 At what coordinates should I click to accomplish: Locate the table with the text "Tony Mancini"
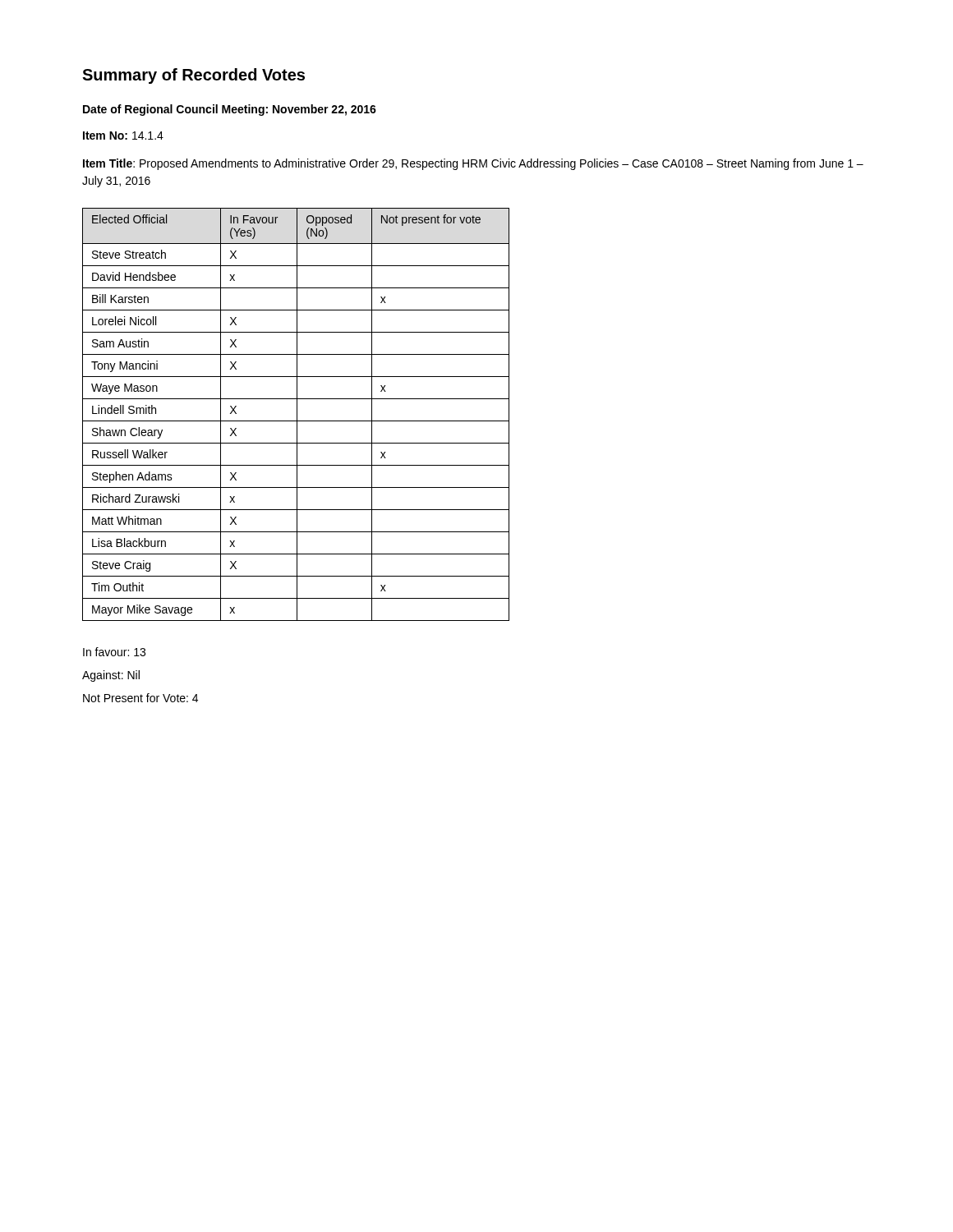(476, 414)
